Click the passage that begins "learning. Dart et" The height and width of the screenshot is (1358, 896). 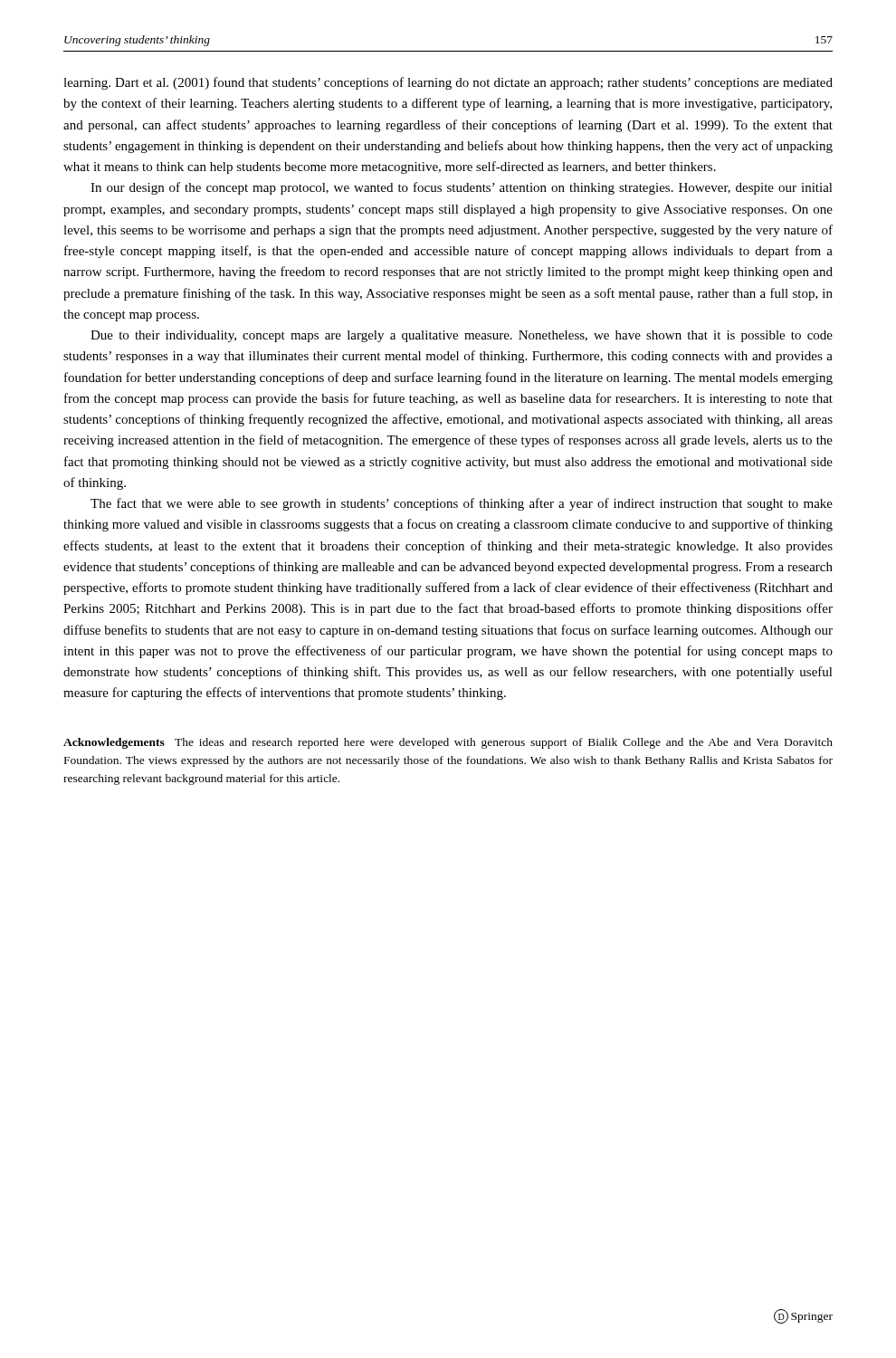(x=448, y=124)
